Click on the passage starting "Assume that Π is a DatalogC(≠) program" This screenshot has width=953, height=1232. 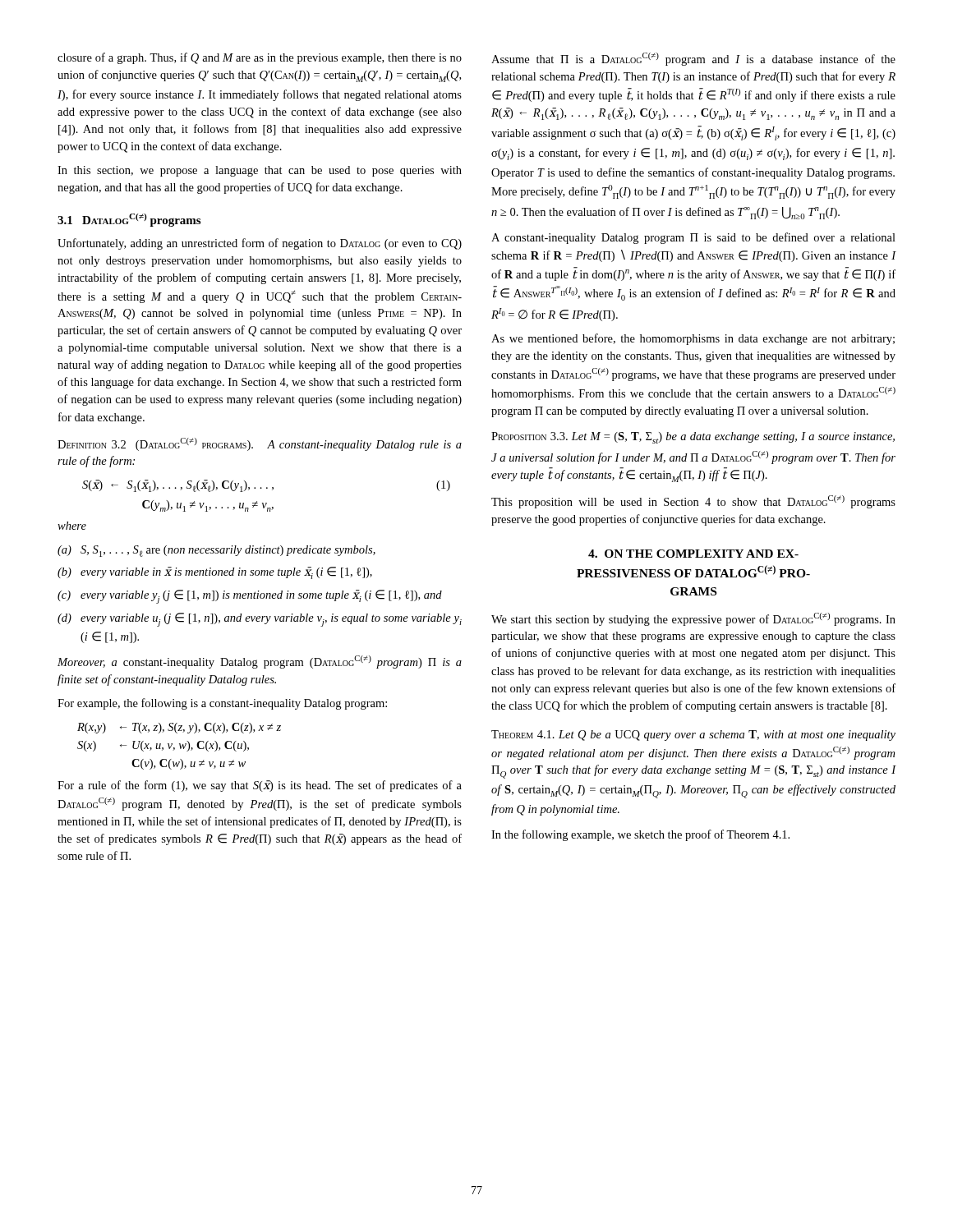(x=693, y=136)
